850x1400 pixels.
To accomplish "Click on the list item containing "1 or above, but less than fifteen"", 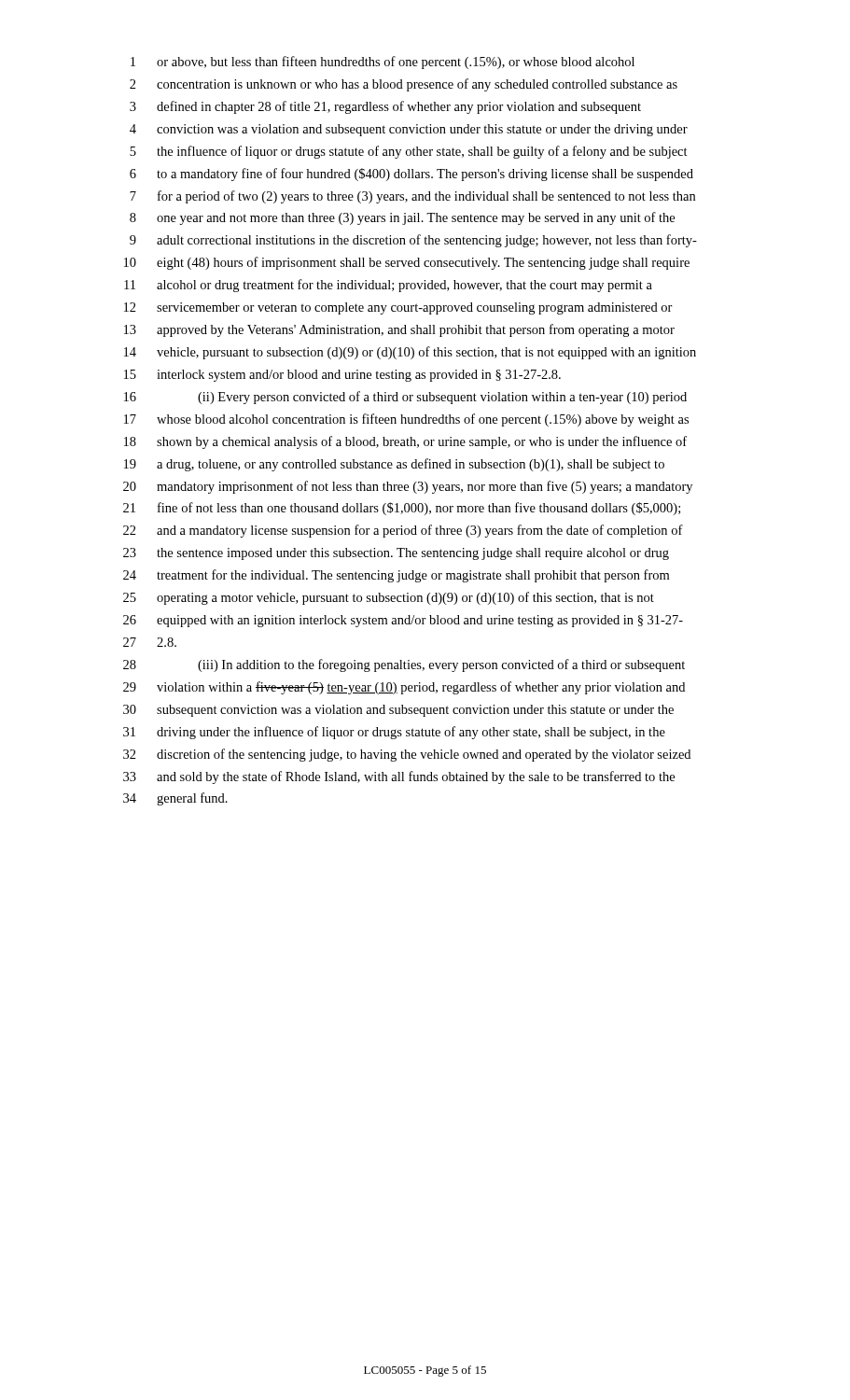I will tap(438, 63).
